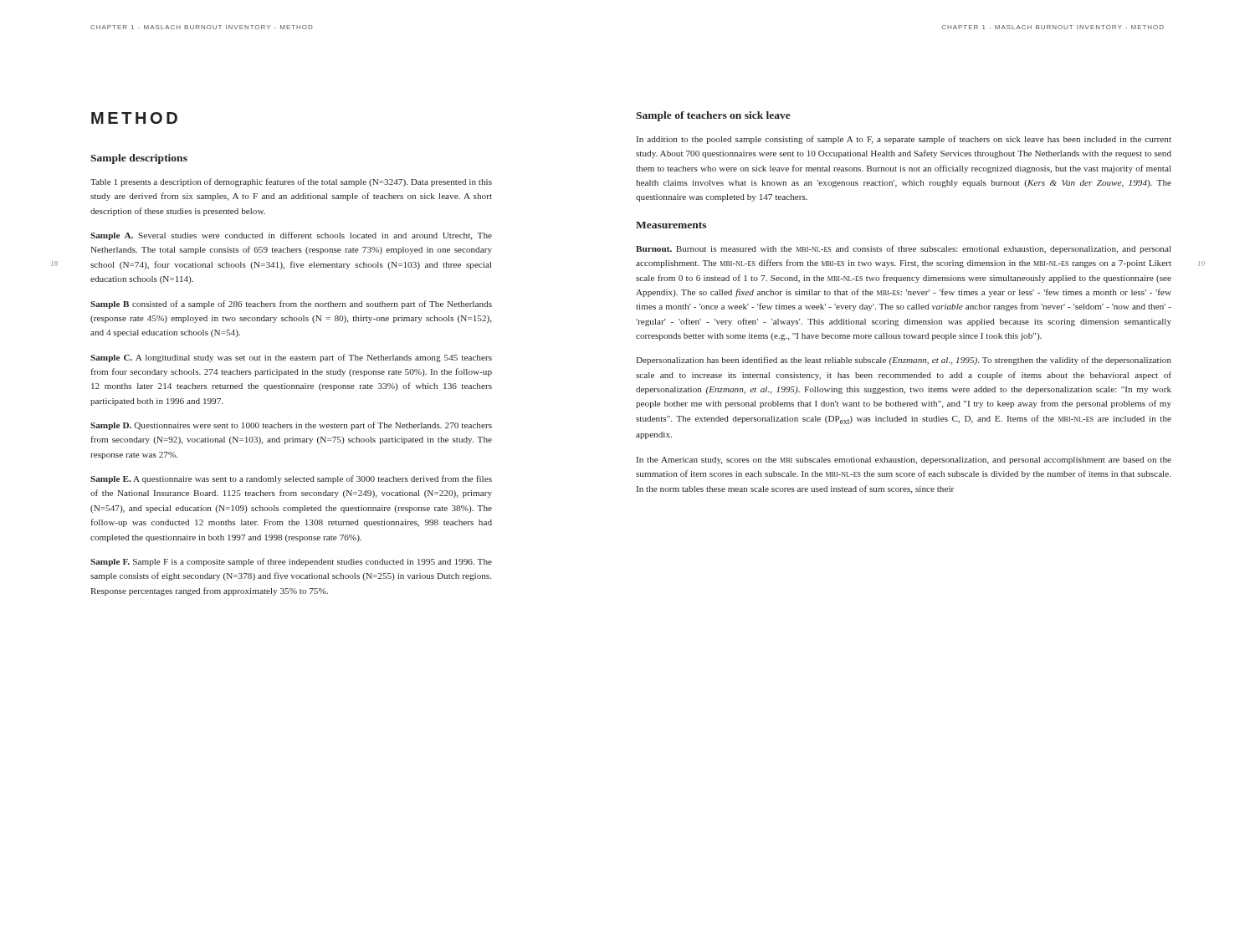Find the text block starting "Sample A. Several"
This screenshot has width=1255, height=952.
(x=291, y=258)
